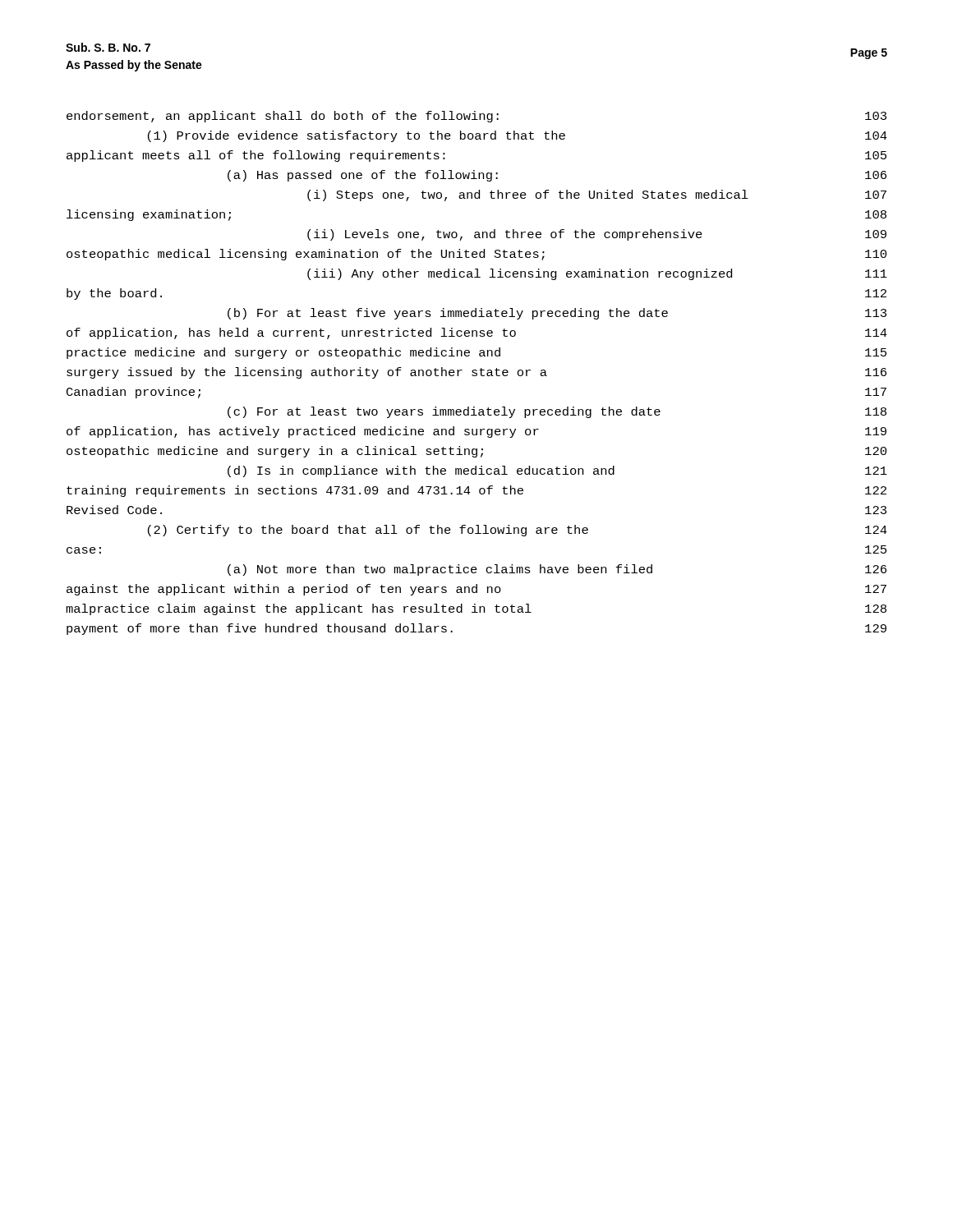This screenshot has width=953, height=1232.
Task: Select the block starting "surgery issued by the licensing authority of"
Action: tap(476, 373)
